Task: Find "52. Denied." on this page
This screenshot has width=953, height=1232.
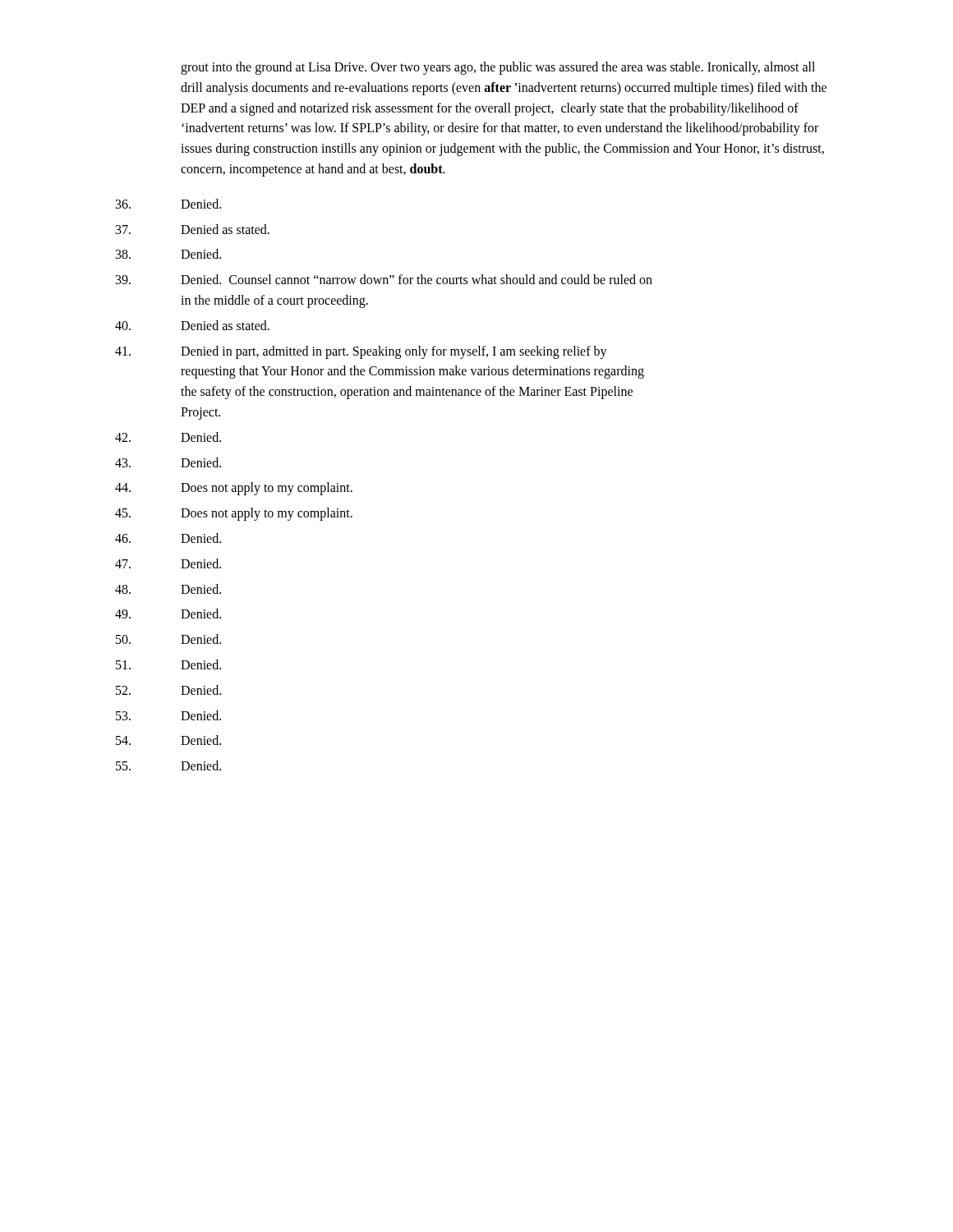Action: click(x=120, y=690)
